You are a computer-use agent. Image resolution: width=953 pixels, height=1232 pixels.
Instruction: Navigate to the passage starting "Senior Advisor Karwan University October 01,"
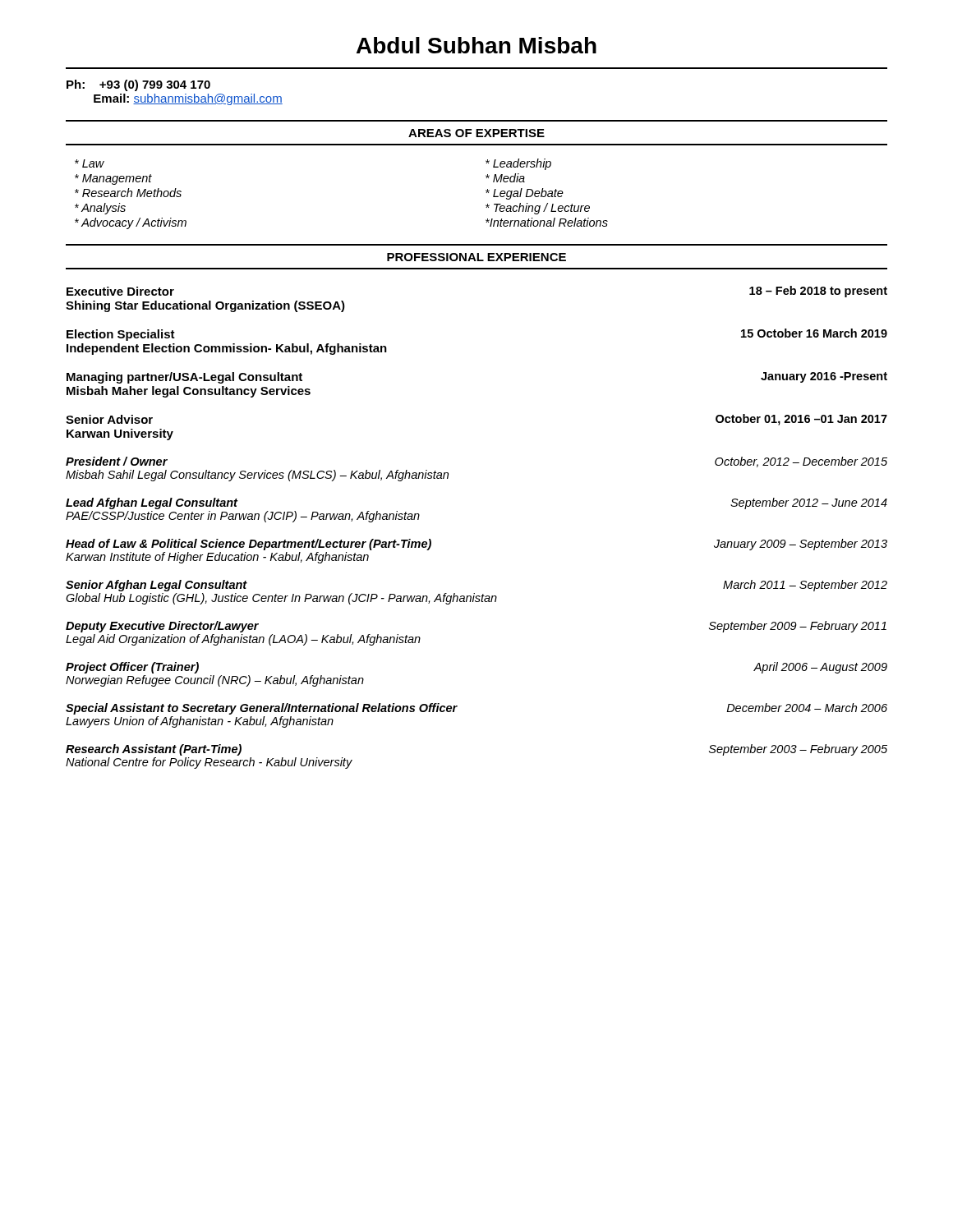tap(114, 419)
